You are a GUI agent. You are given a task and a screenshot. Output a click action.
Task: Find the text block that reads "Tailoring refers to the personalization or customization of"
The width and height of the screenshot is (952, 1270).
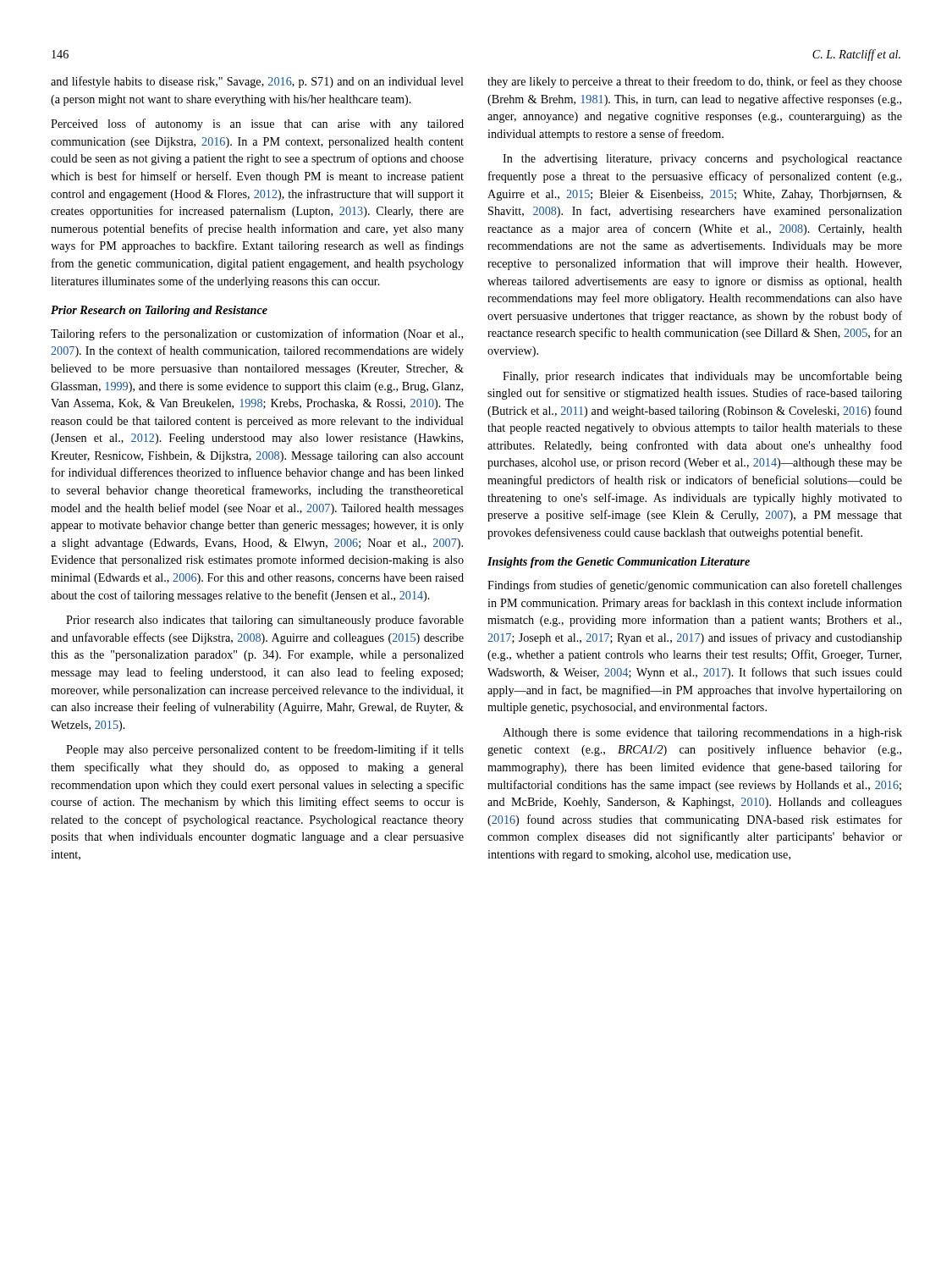coord(257,594)
